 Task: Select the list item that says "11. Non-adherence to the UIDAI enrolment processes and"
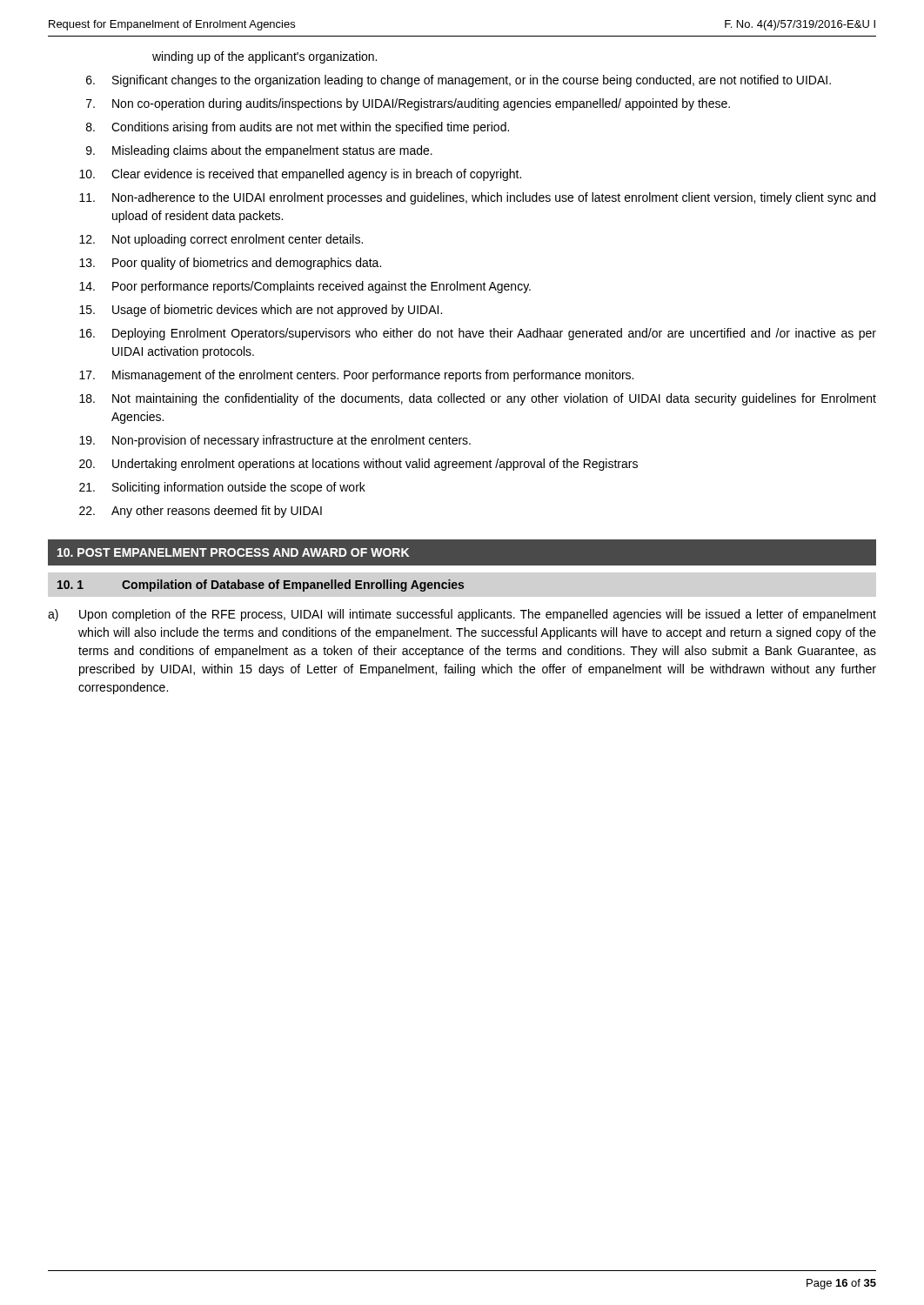click(462, 207)
